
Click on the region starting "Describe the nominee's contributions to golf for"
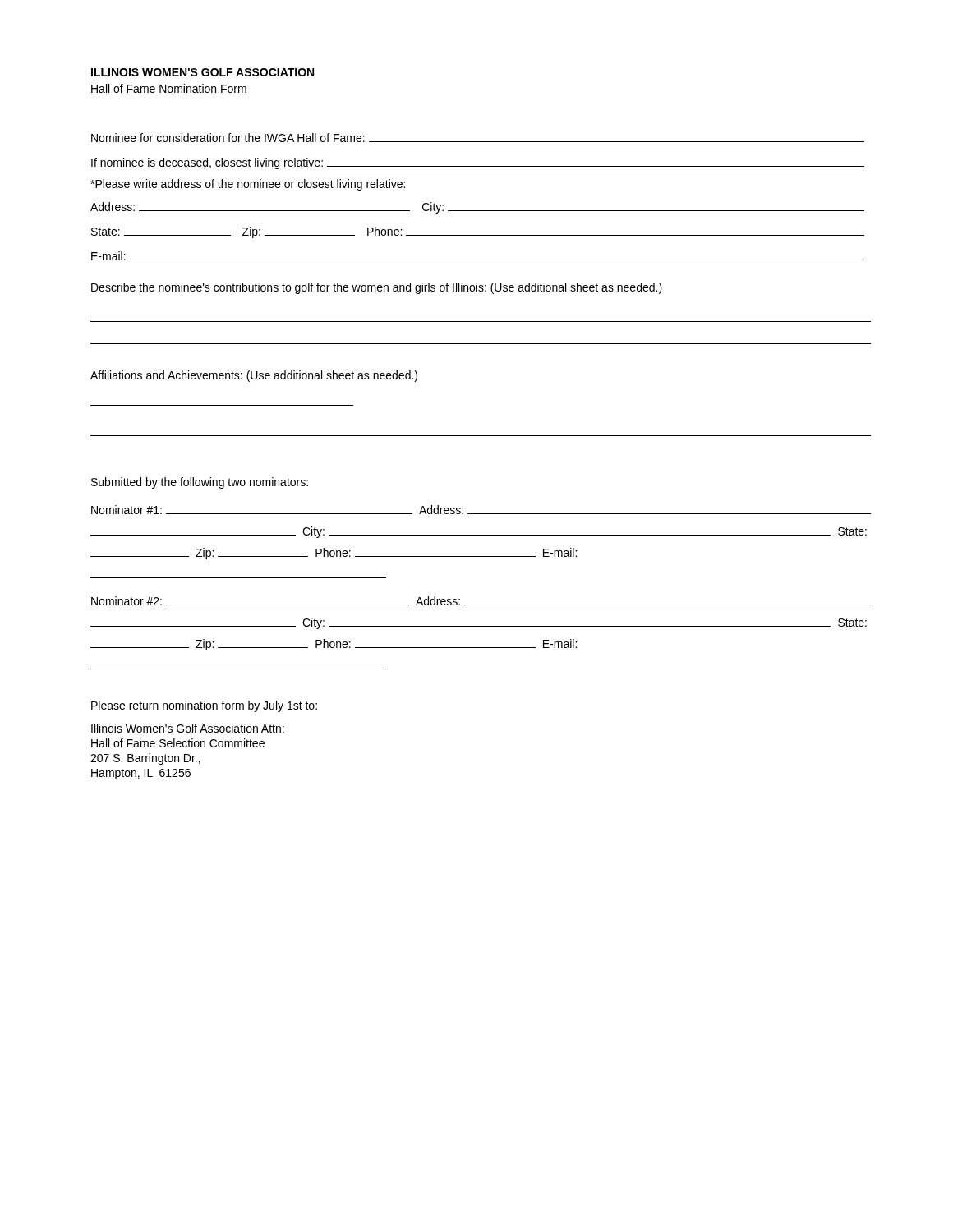(x=376, y=287)
